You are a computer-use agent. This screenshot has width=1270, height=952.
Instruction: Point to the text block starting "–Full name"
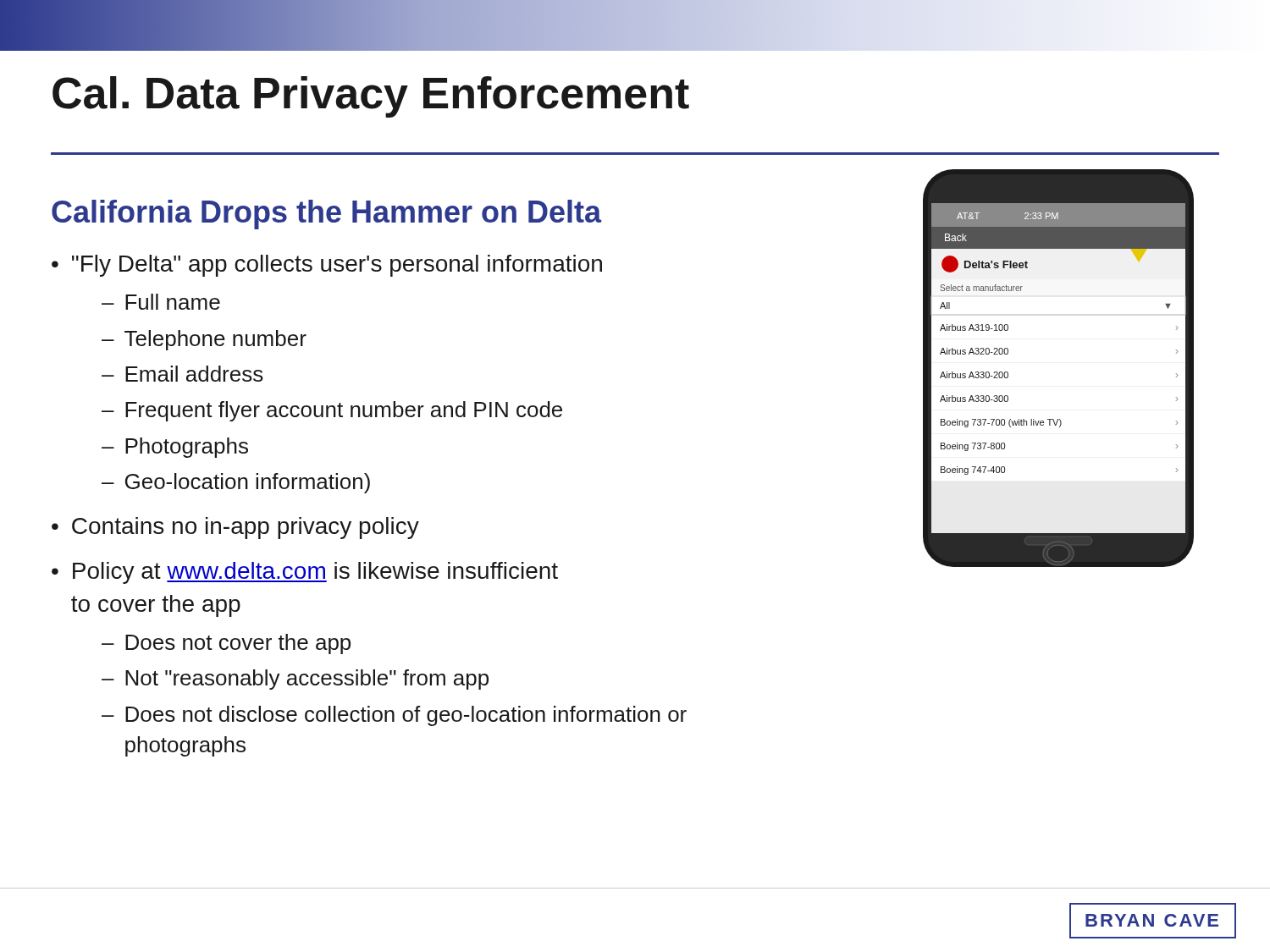[161, 302]
